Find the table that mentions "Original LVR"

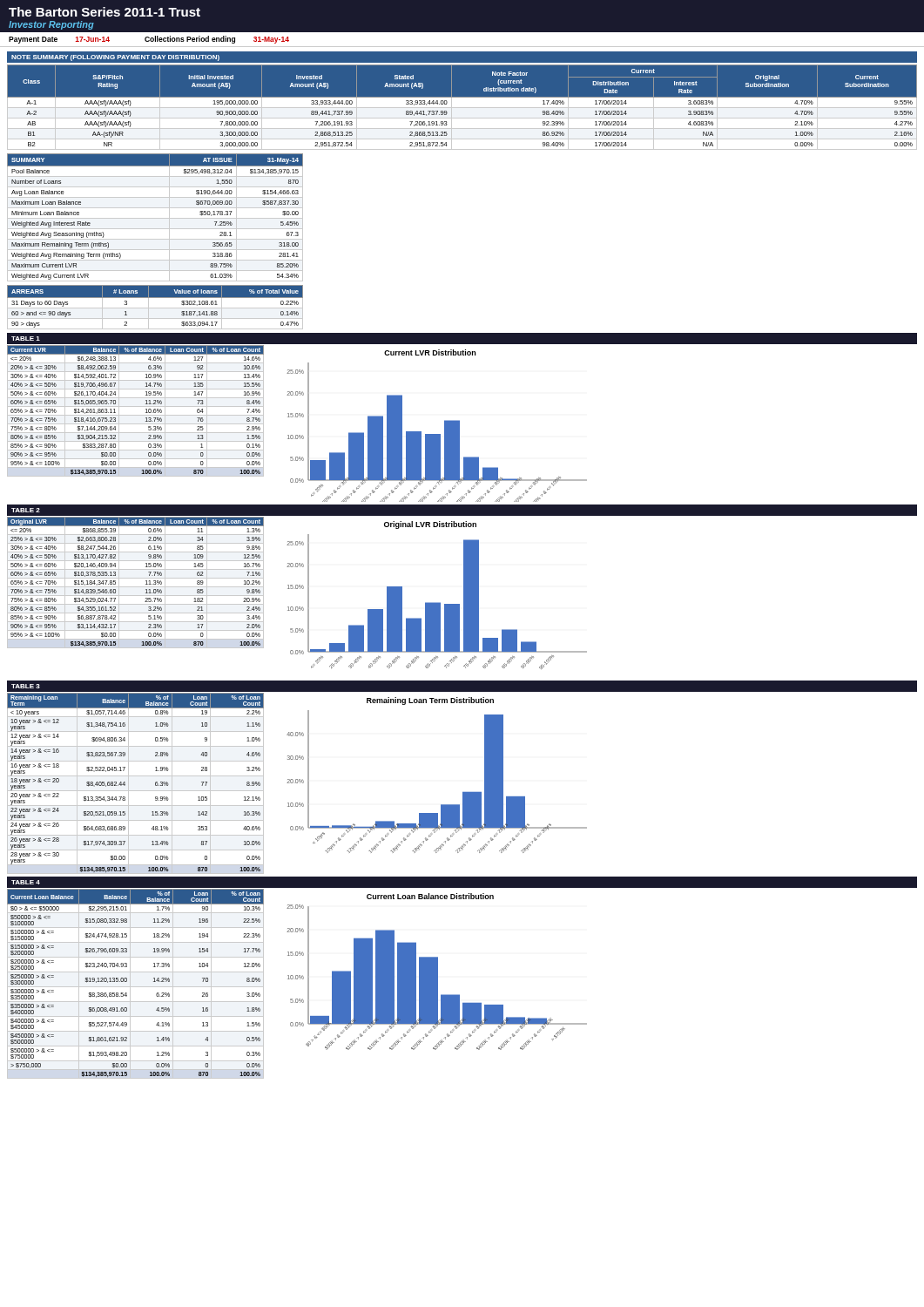tap(135, 582)
